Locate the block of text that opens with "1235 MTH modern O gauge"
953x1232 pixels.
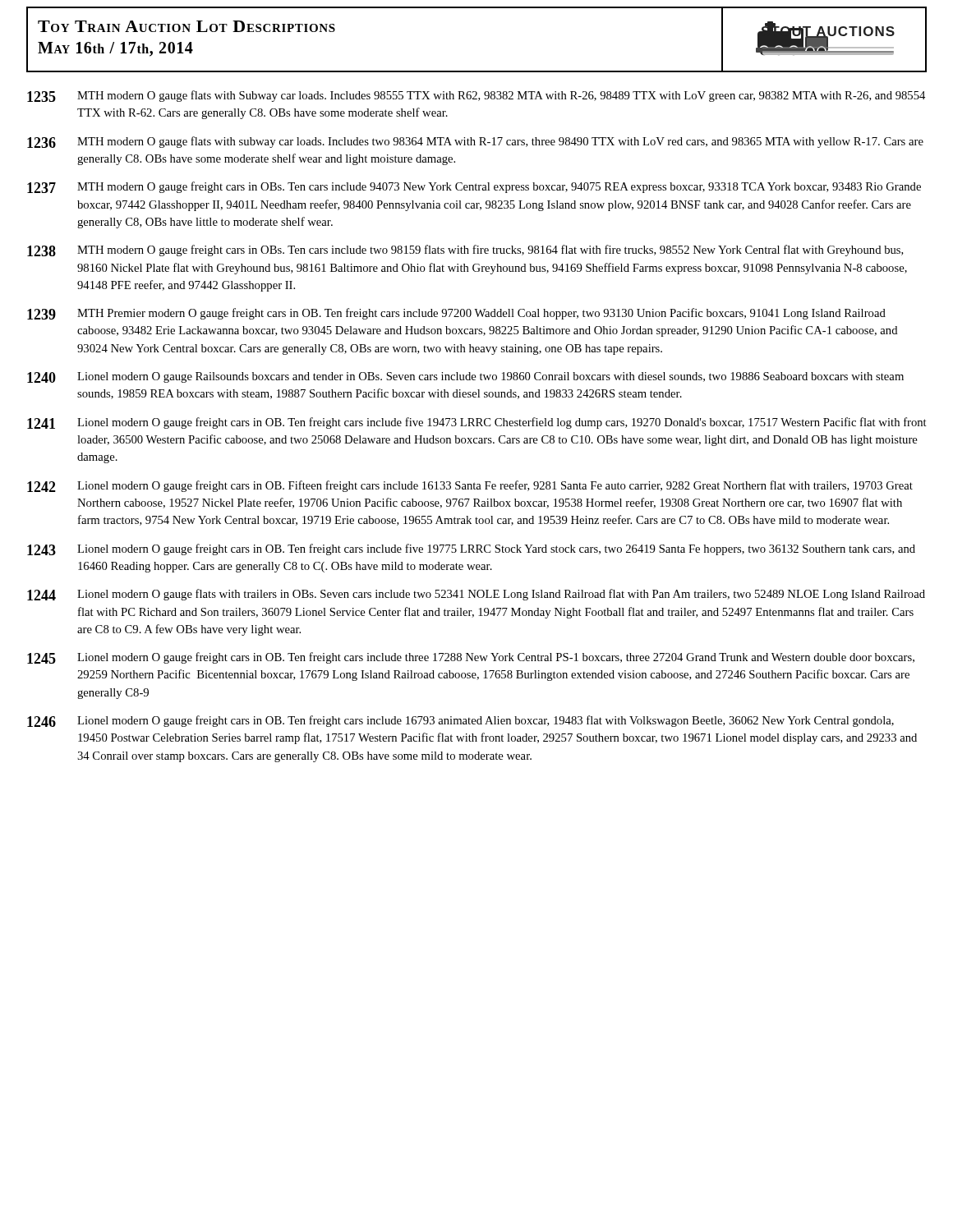pos(476,105)
